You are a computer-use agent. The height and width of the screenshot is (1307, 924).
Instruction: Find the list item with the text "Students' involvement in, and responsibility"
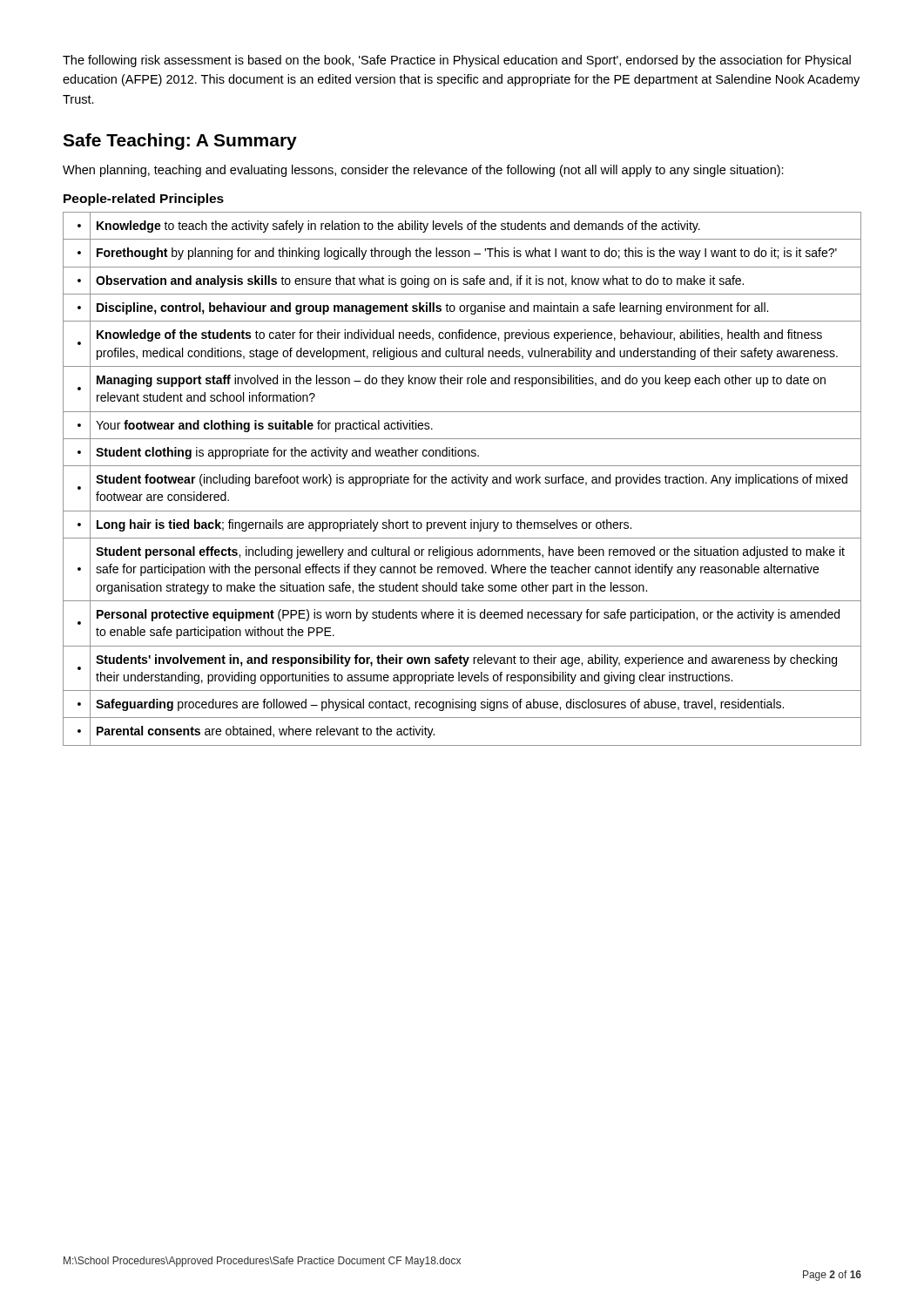tap(467, 668)
